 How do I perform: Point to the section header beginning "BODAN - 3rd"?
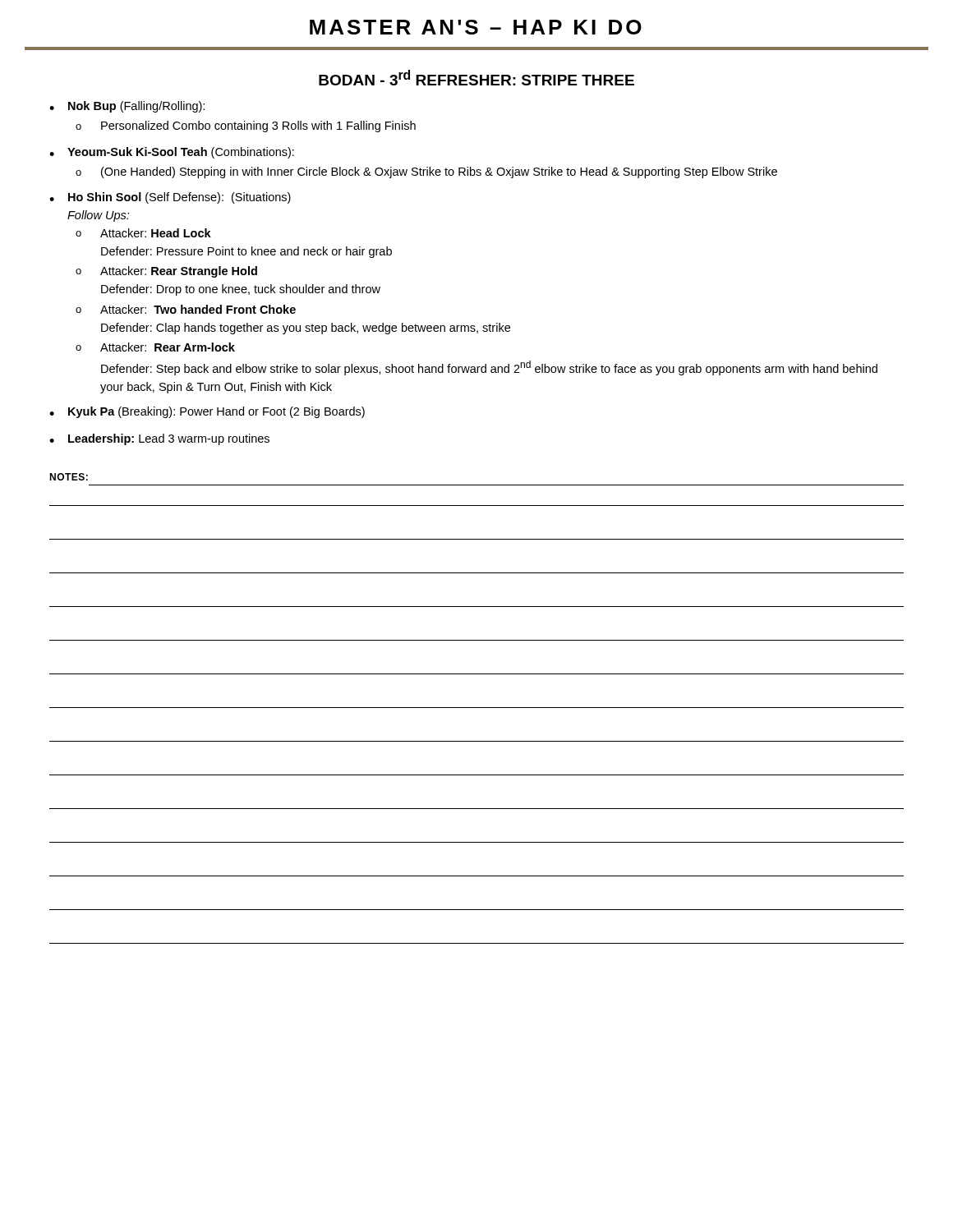pyautogui.click(x=476, y=79)
